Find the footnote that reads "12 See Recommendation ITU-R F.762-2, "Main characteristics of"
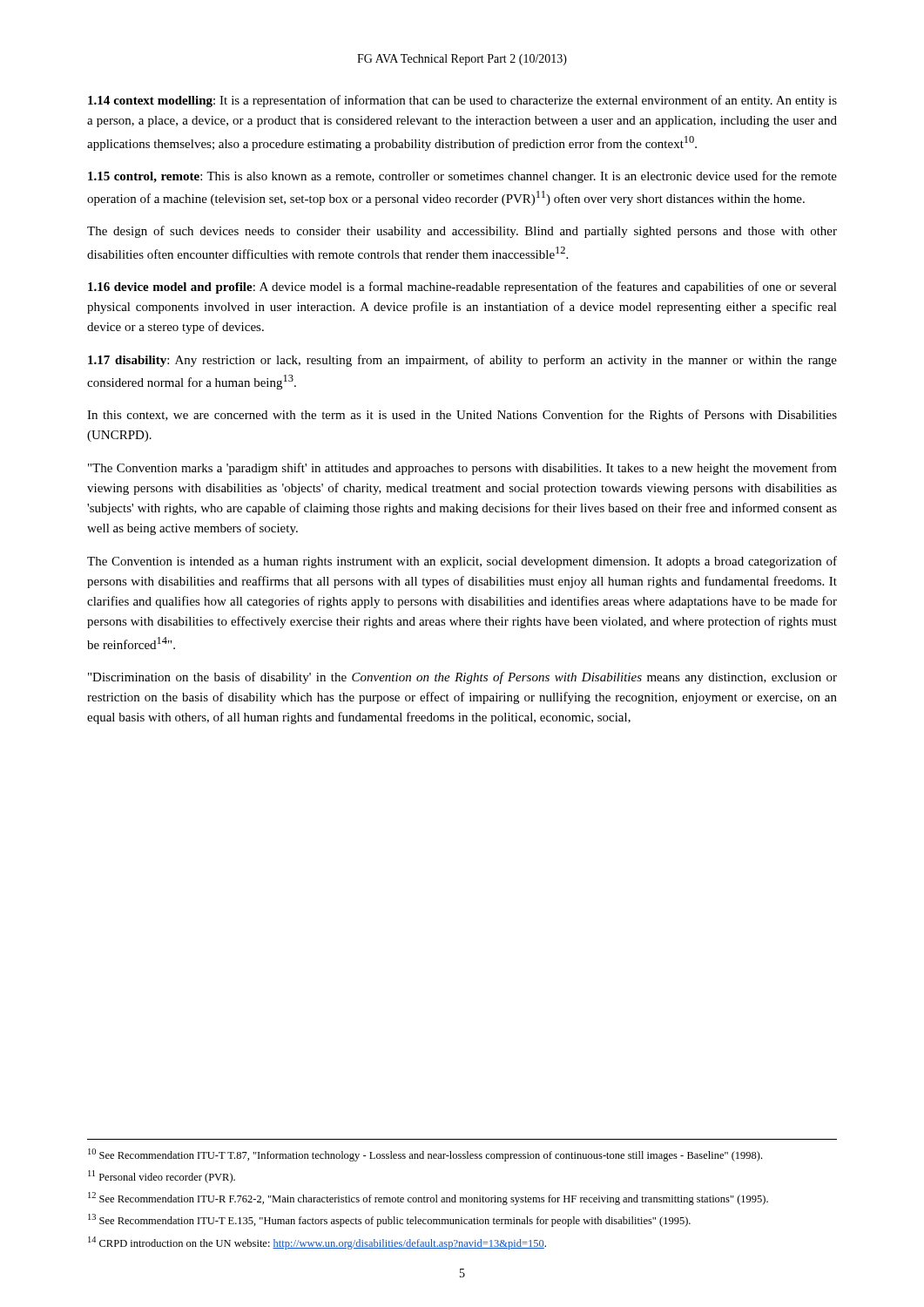 click(x=428, y=1198)
